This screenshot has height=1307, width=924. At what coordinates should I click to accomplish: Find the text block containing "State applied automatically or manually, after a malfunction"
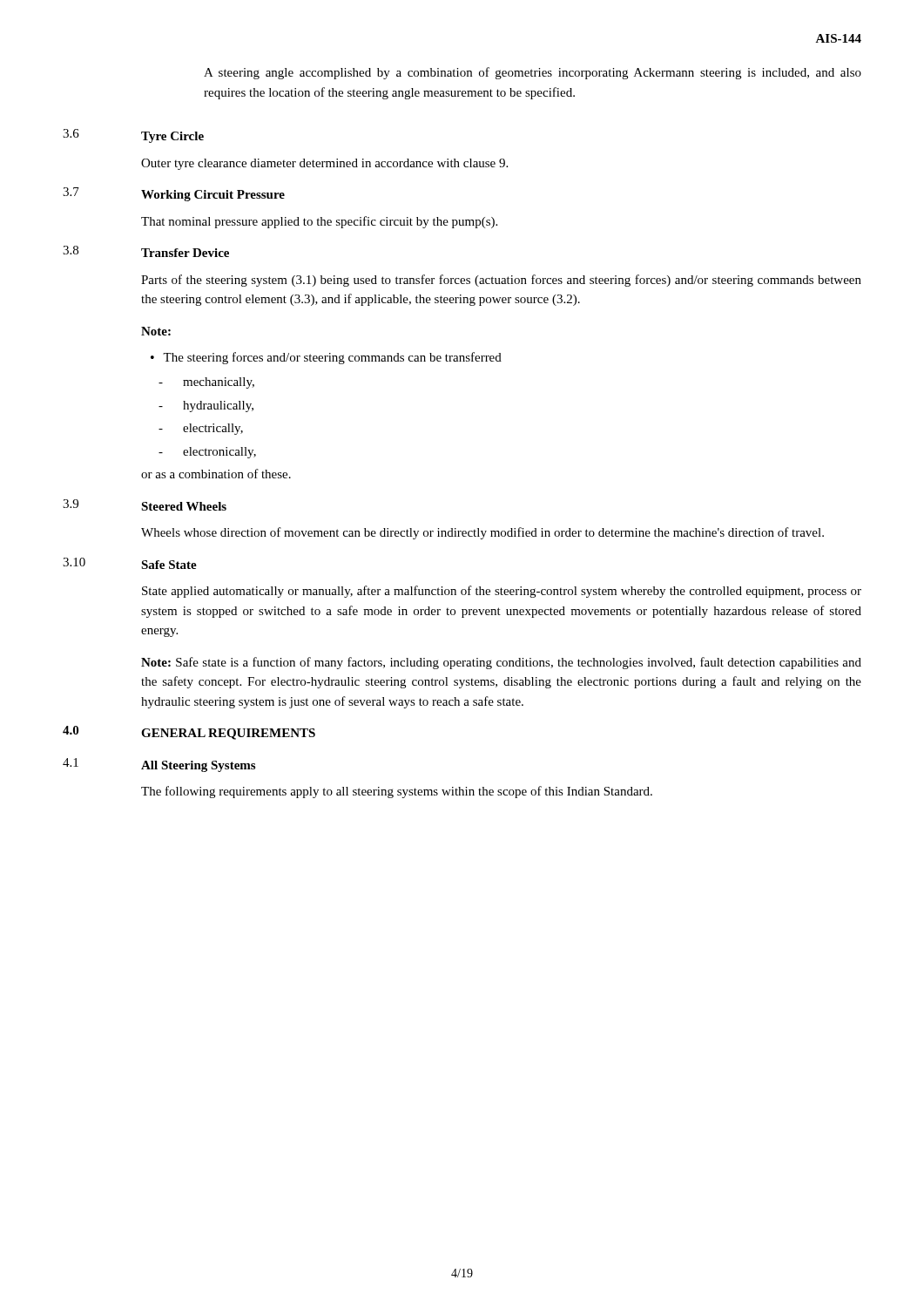pyautogui.click(x=501, y=610)
